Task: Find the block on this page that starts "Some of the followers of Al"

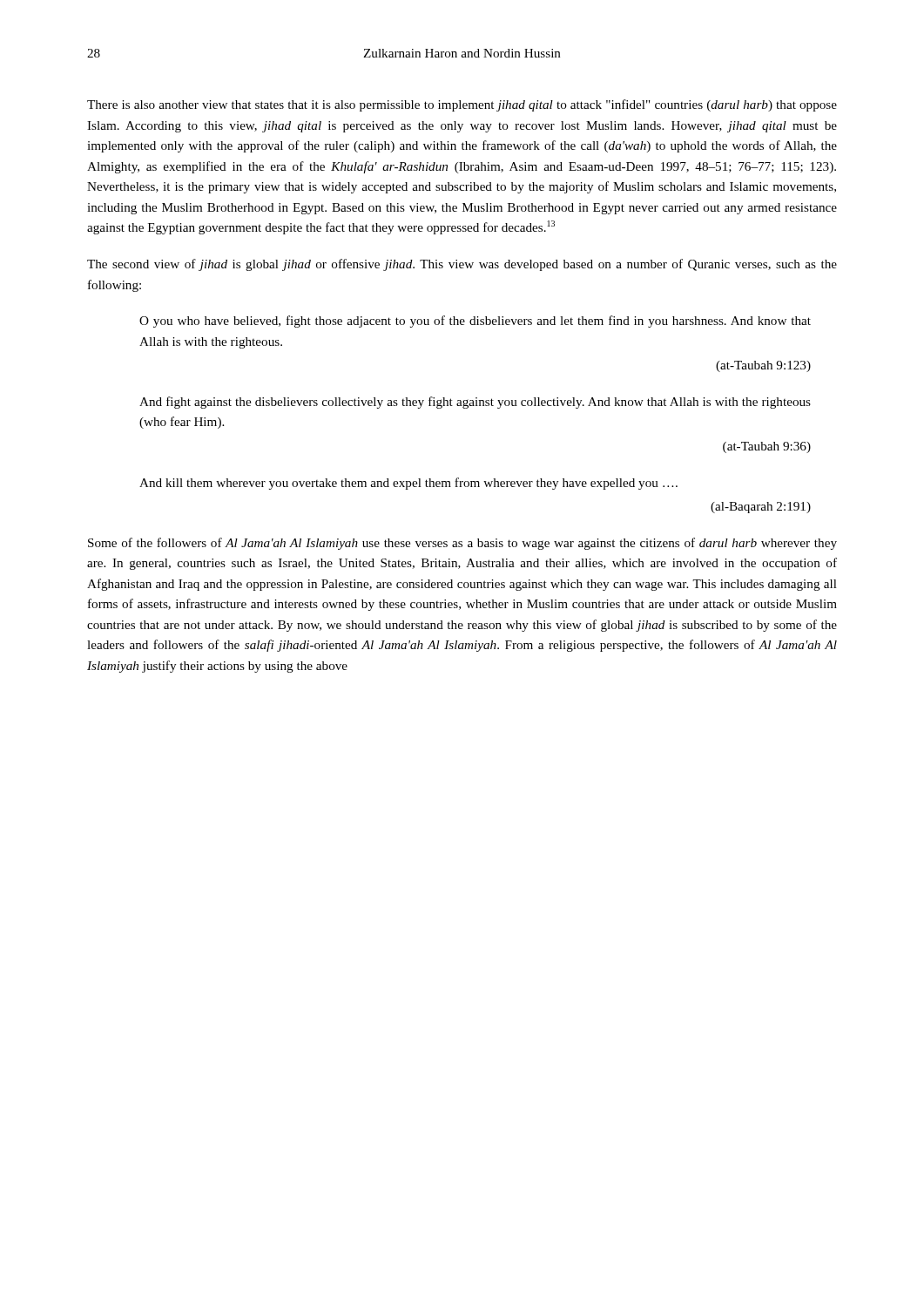Action: point(462,604)
